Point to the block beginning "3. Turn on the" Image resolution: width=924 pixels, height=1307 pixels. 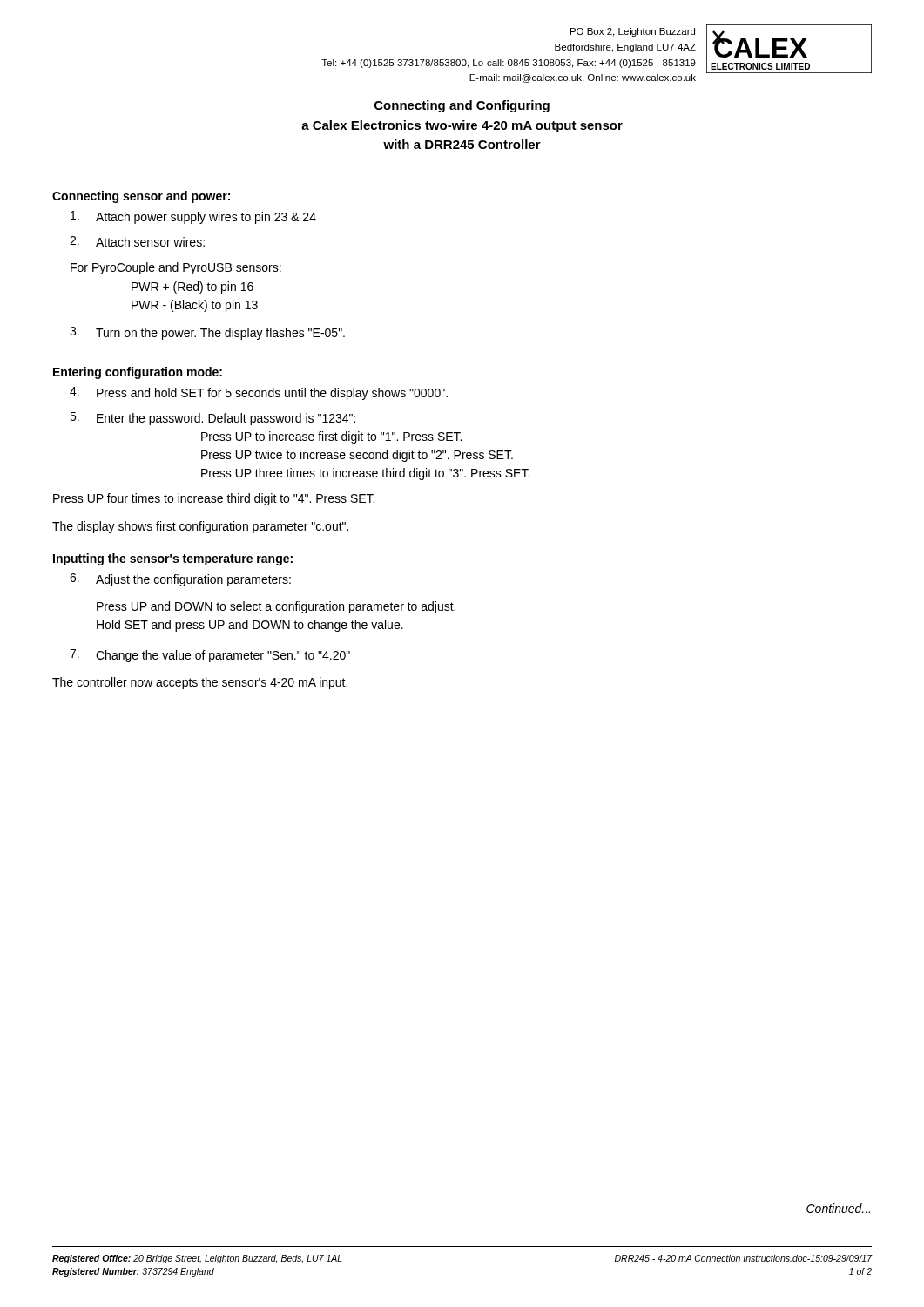[x=208, y=333]
